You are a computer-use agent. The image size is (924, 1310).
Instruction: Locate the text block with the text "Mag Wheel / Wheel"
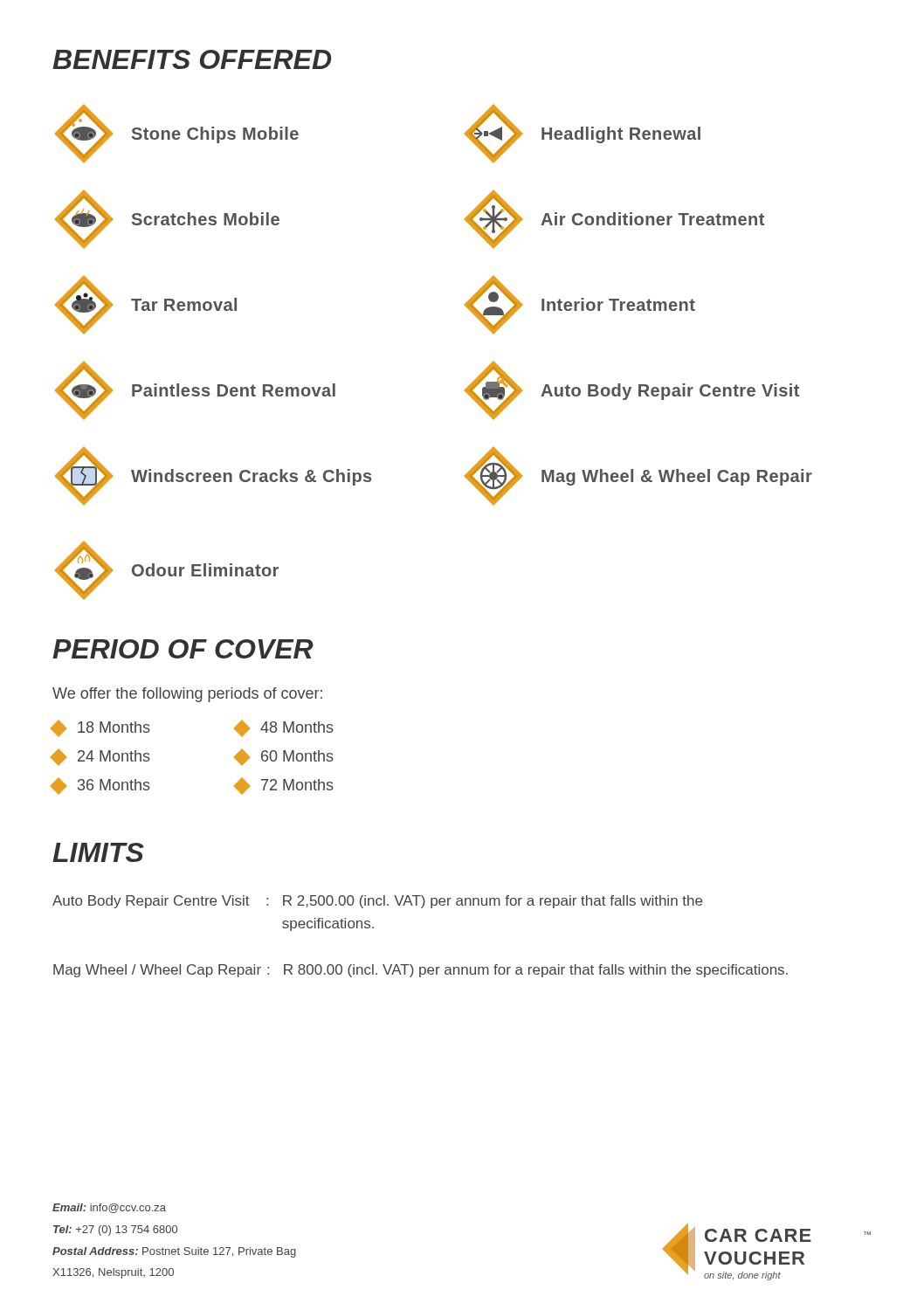point(421,970)
